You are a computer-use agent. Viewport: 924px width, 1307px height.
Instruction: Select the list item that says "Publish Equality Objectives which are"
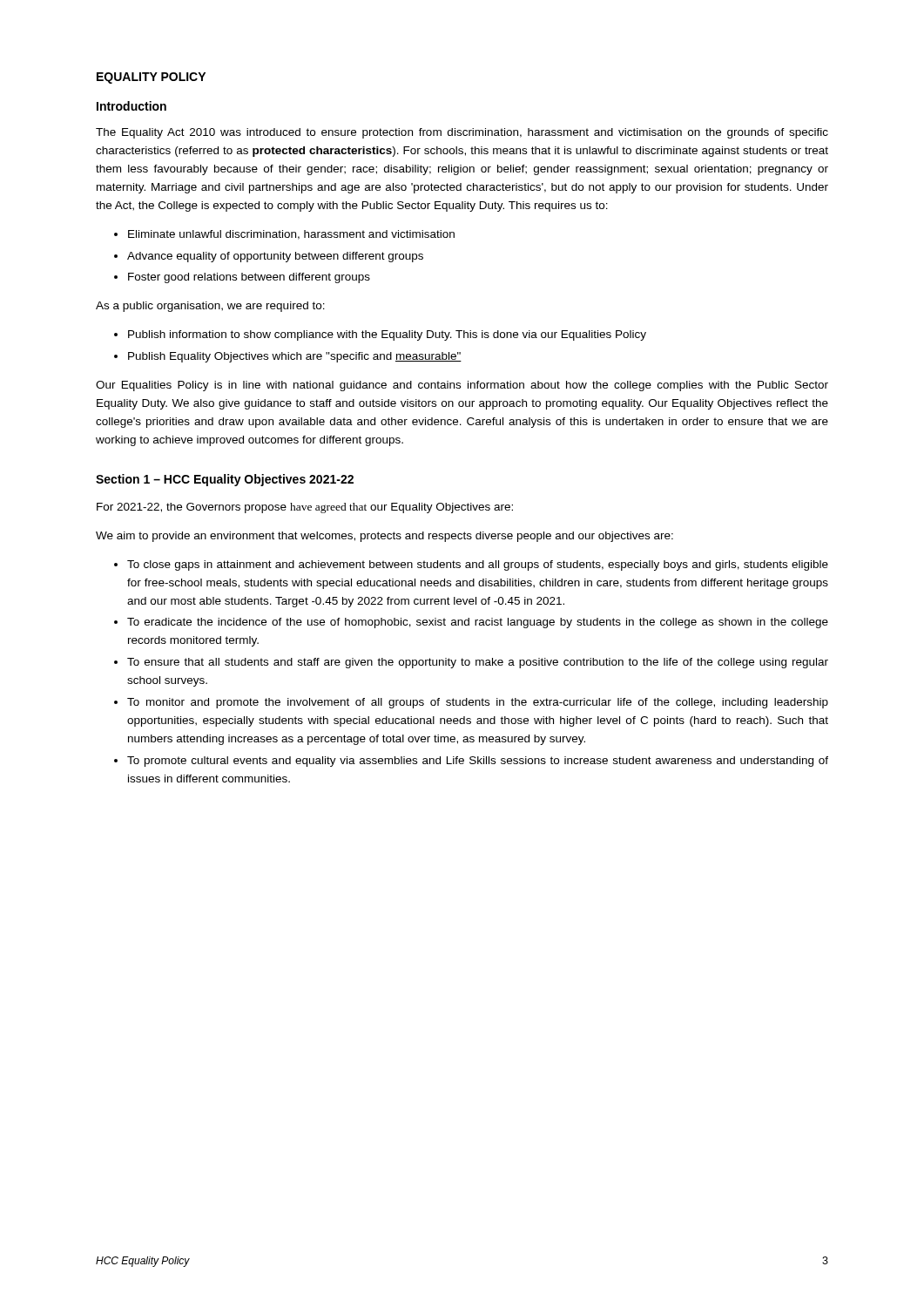(x=294, y=356)
